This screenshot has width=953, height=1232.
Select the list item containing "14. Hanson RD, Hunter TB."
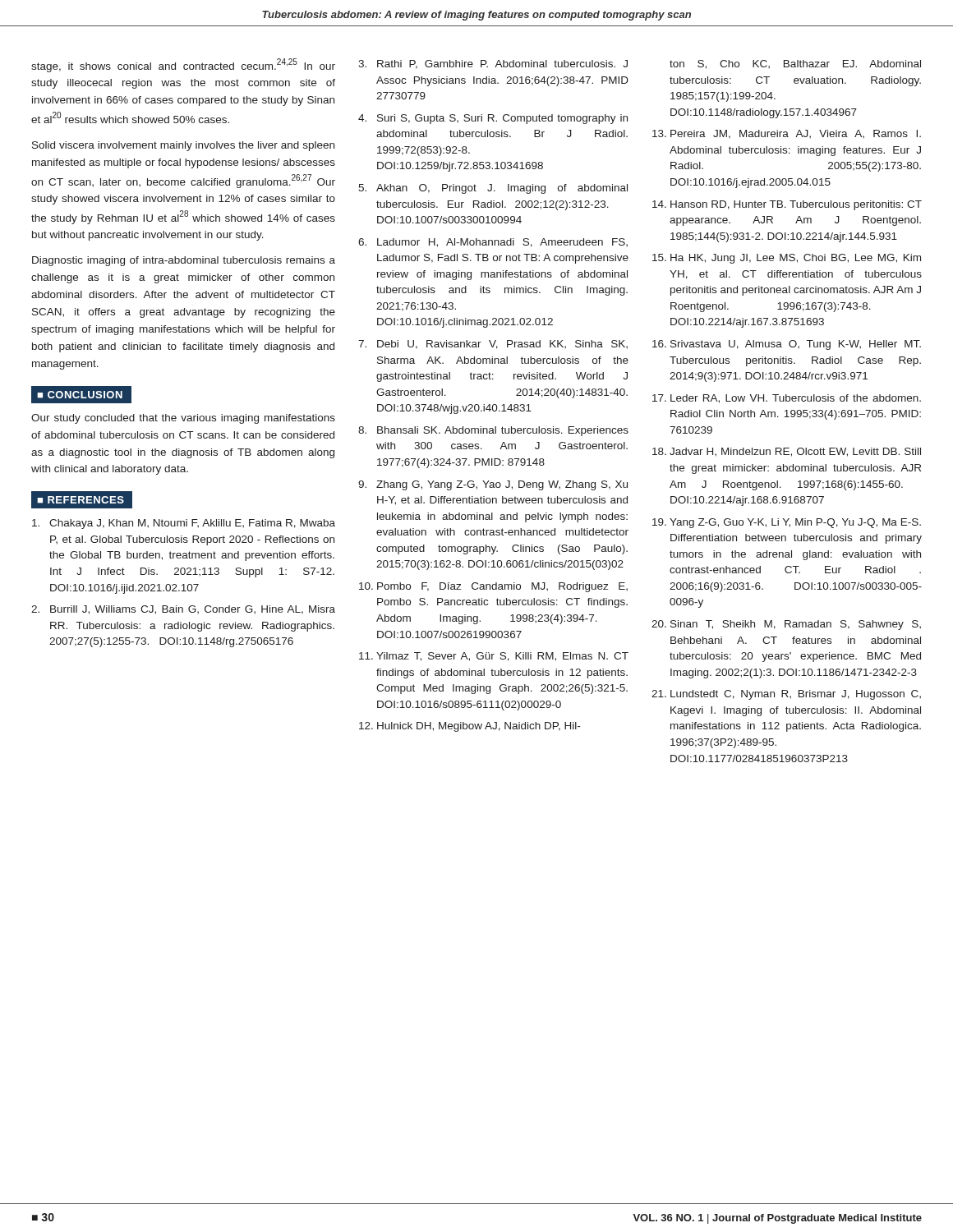(x=787, y=220)
